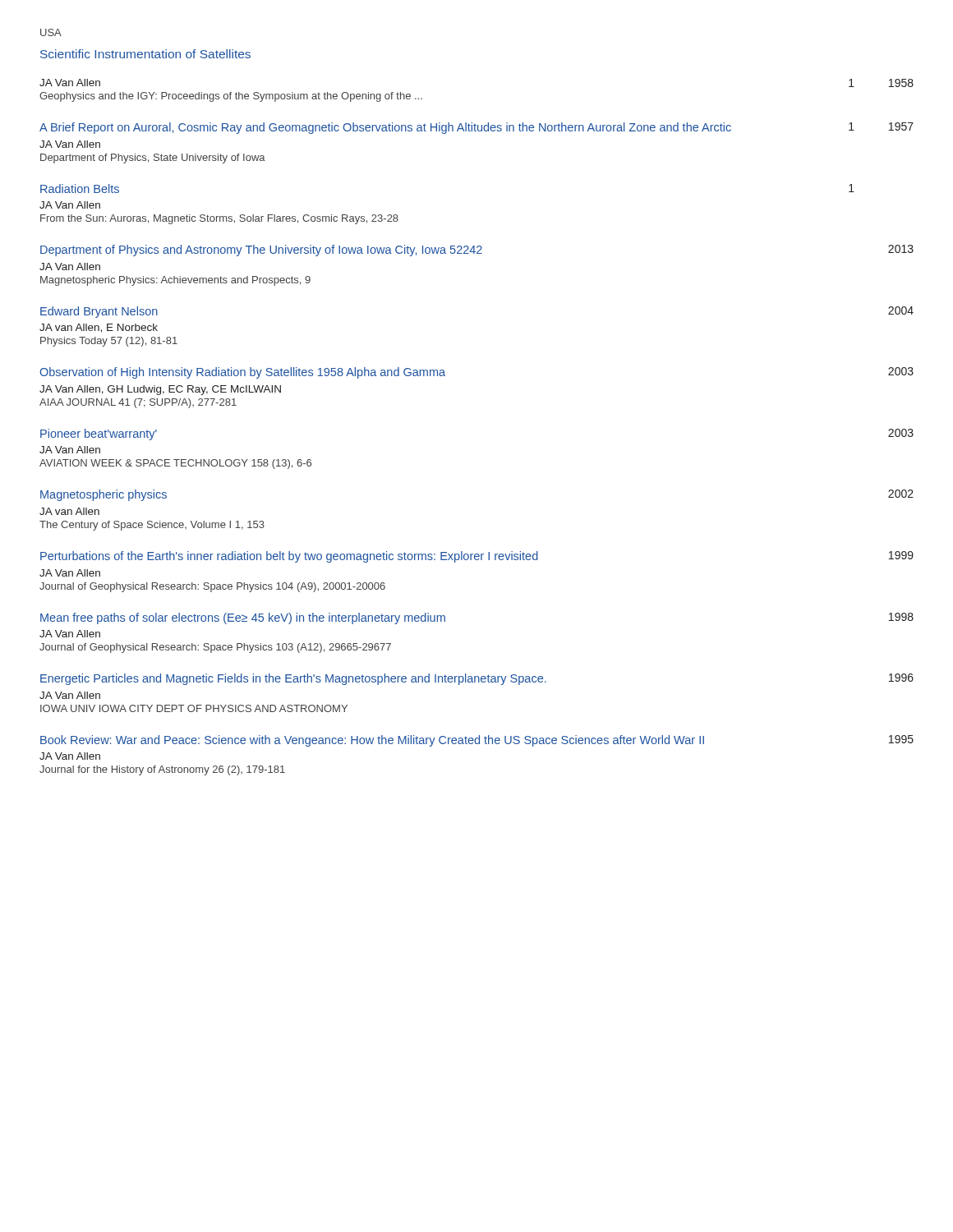Locate a section header

point(145,54)
